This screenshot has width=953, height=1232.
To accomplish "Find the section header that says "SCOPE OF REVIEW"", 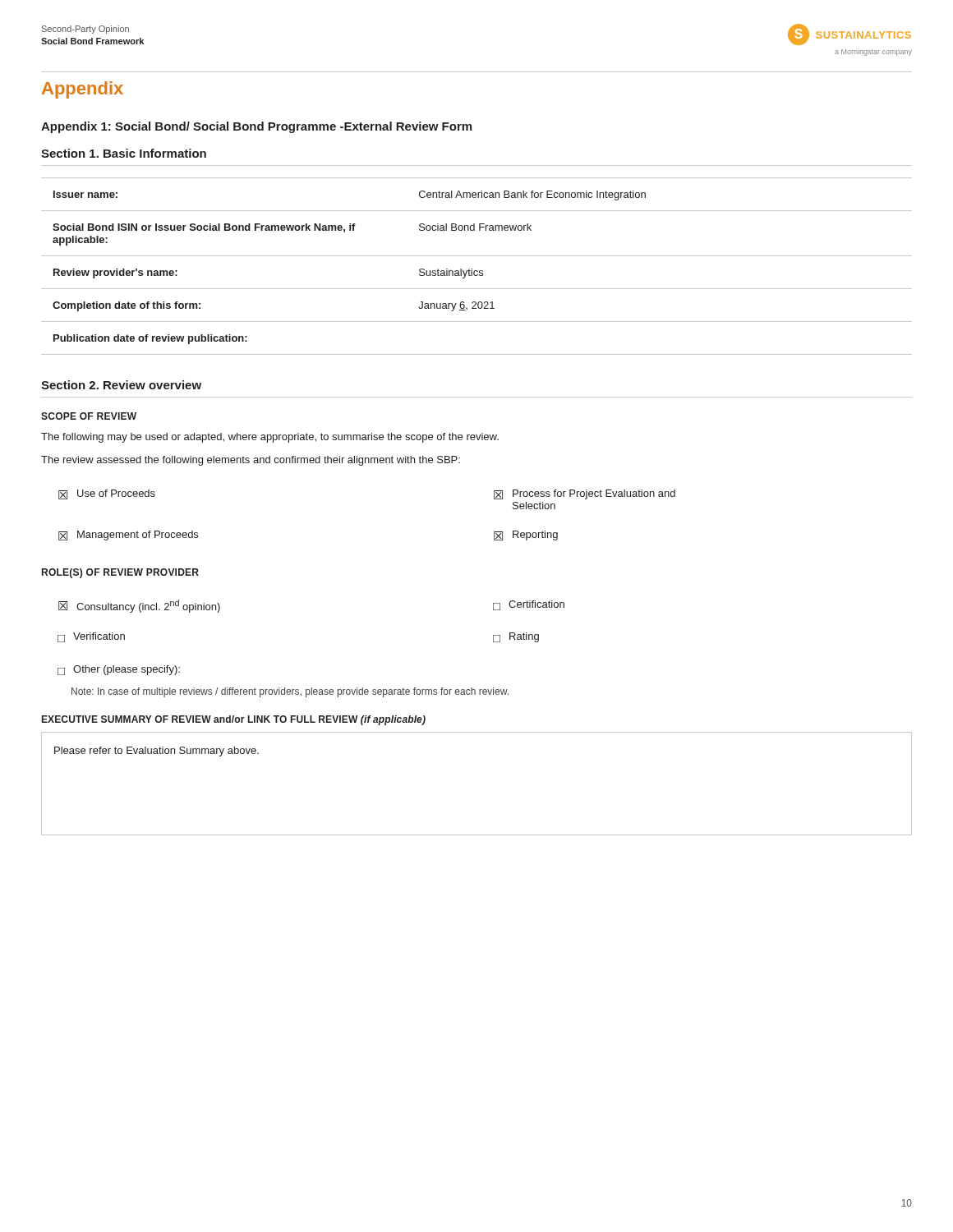I will pyautogui.click(x=89, y=416).
